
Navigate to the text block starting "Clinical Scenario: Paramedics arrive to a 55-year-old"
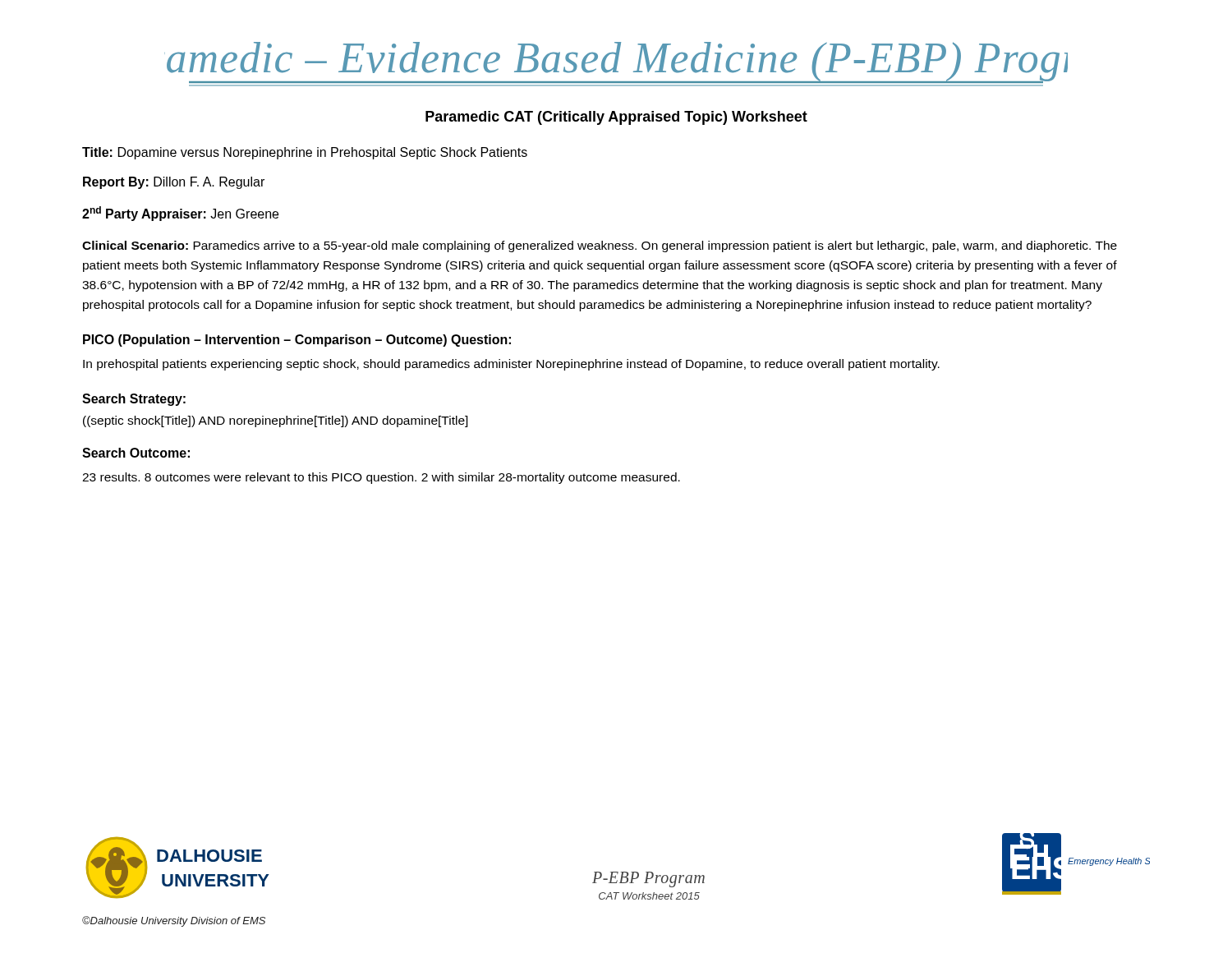tap(600, 274)
